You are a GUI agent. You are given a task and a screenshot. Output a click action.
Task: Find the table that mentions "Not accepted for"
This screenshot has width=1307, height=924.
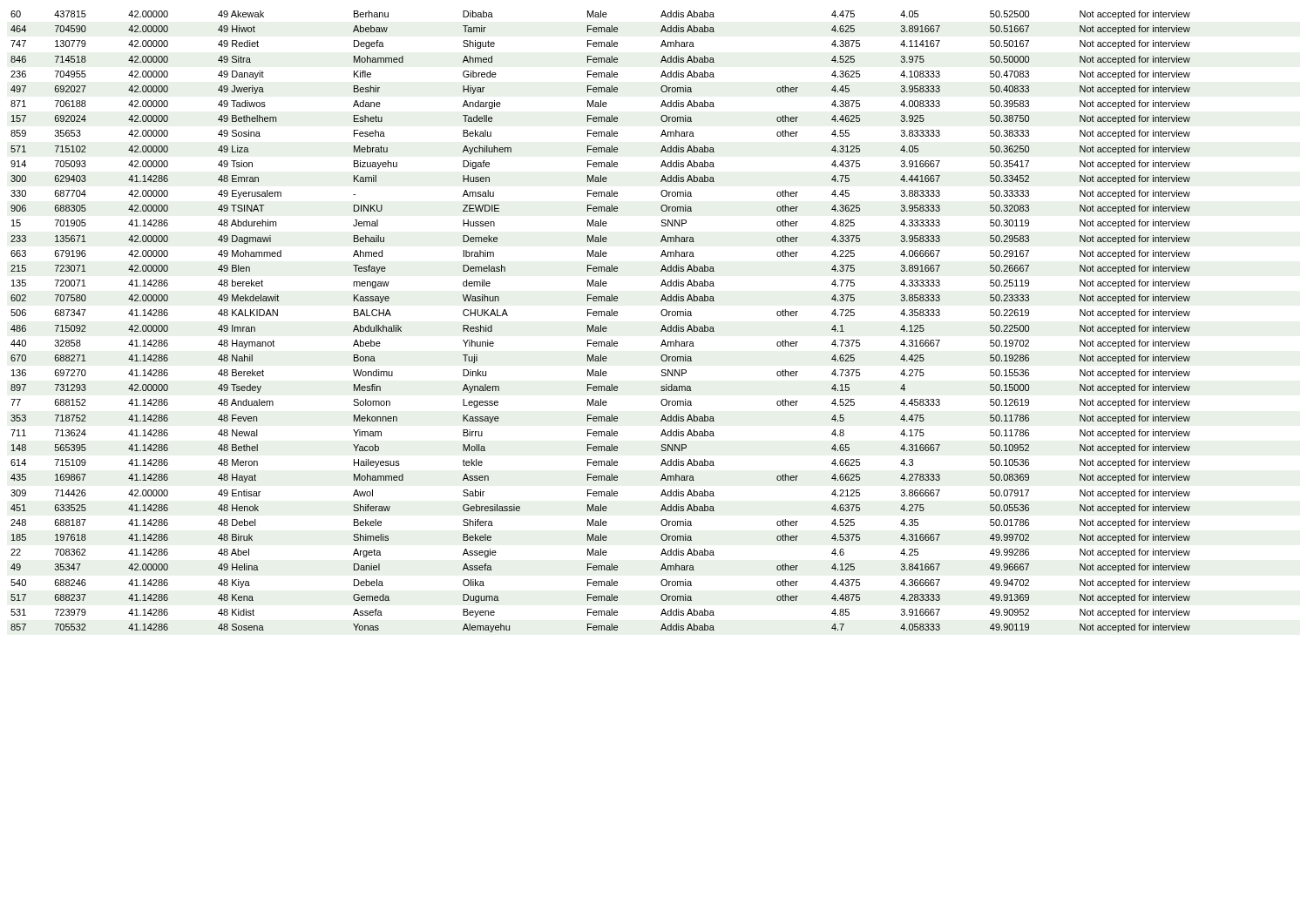[x=654, y=321]
